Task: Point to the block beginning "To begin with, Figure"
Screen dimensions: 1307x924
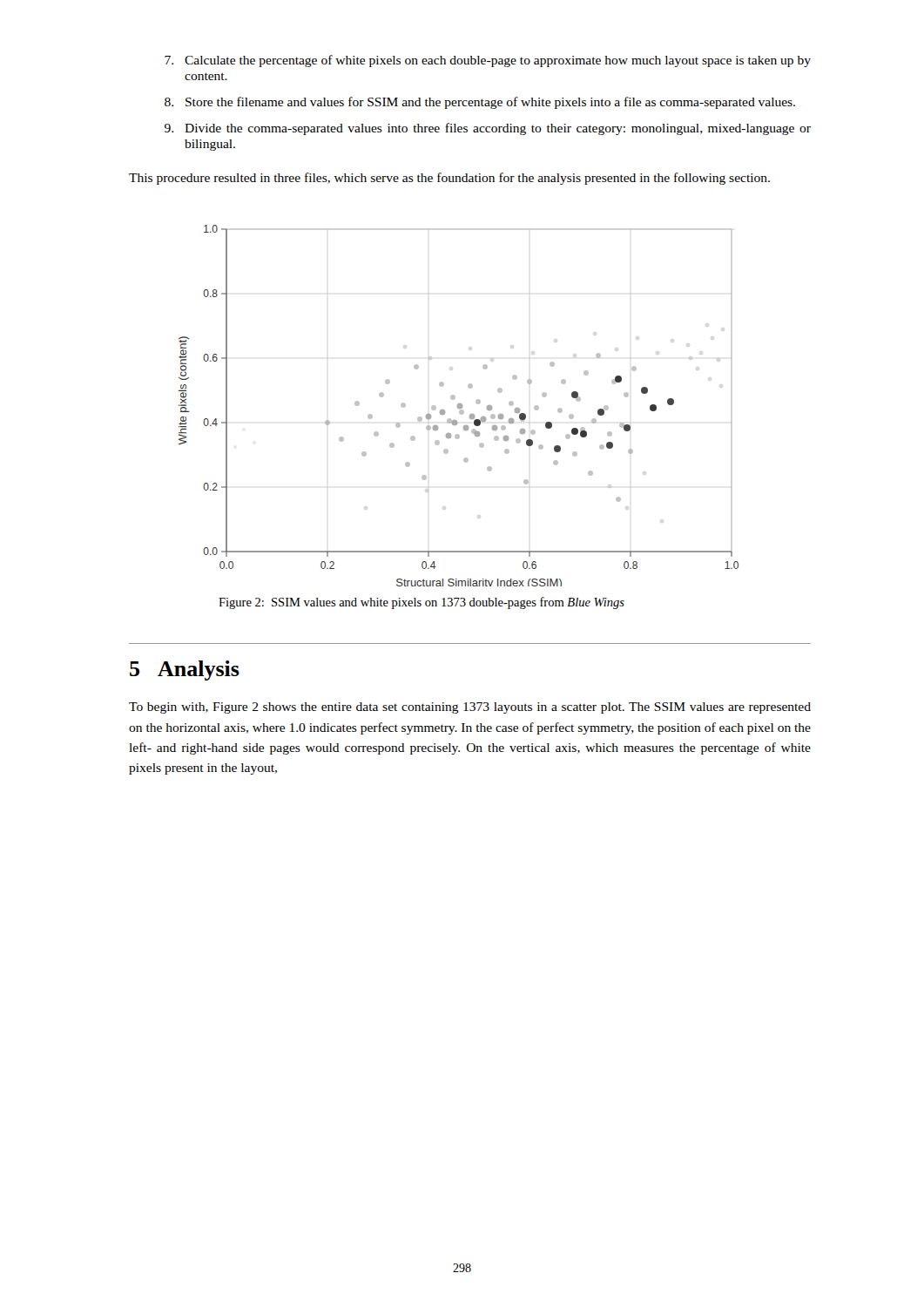Action: click(x=470, y=737)
